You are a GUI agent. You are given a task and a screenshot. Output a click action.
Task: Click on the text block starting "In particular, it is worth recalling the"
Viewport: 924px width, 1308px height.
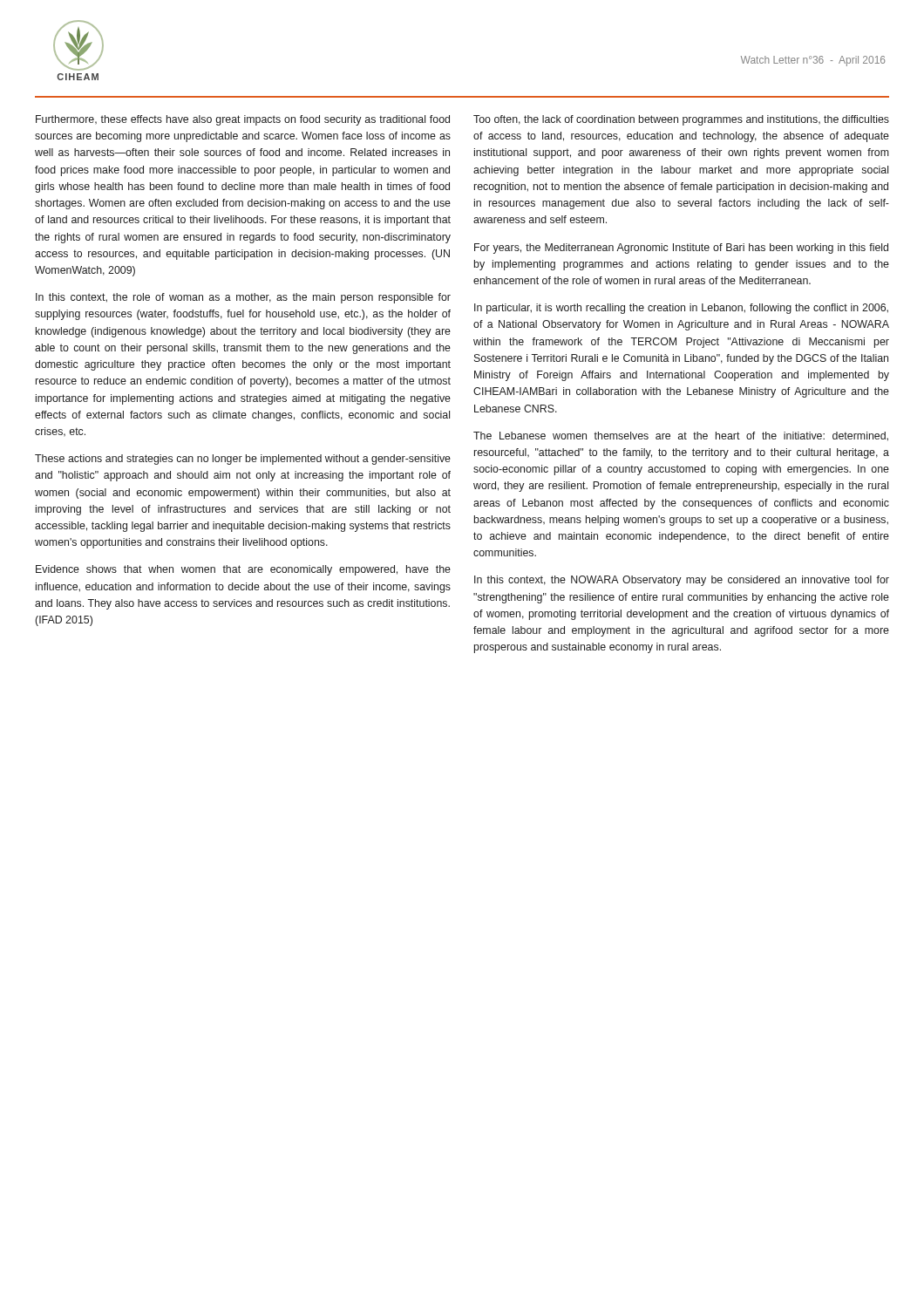(681, 358)
